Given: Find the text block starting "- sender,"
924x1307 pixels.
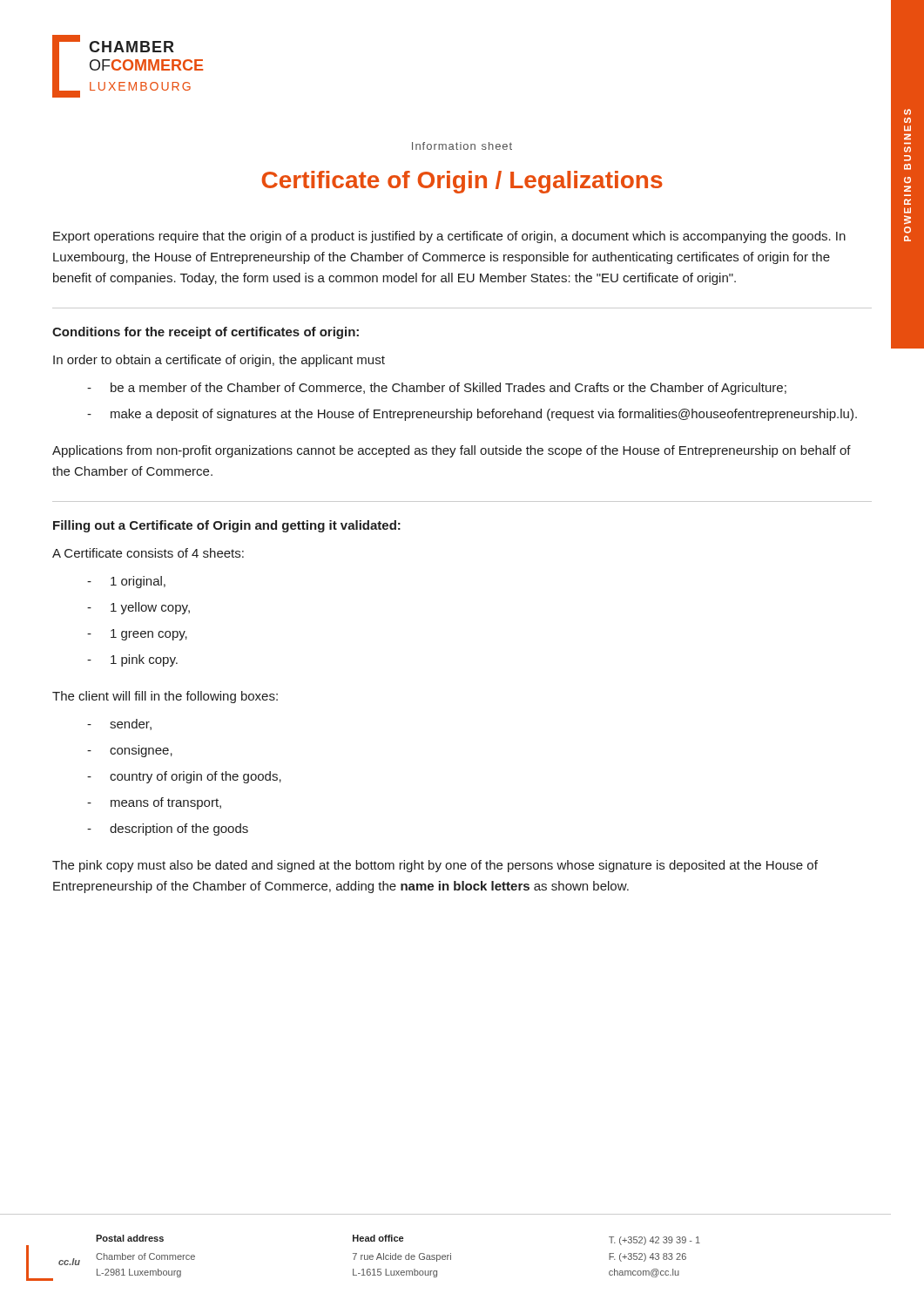Looking at the screenshot, I should [x=120, y=724].
